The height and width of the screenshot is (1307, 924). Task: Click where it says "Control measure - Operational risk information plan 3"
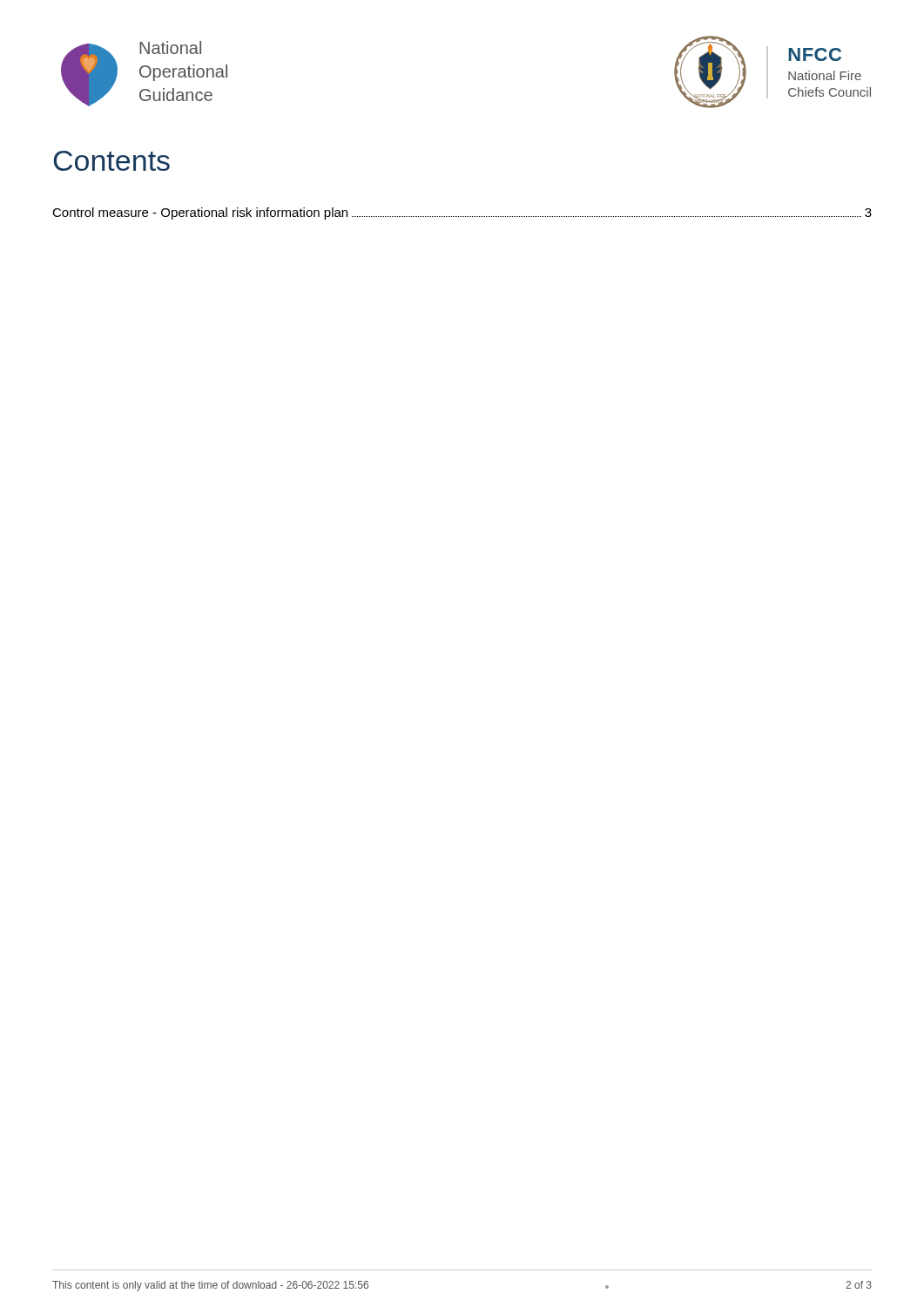click(x=462, y=212)
